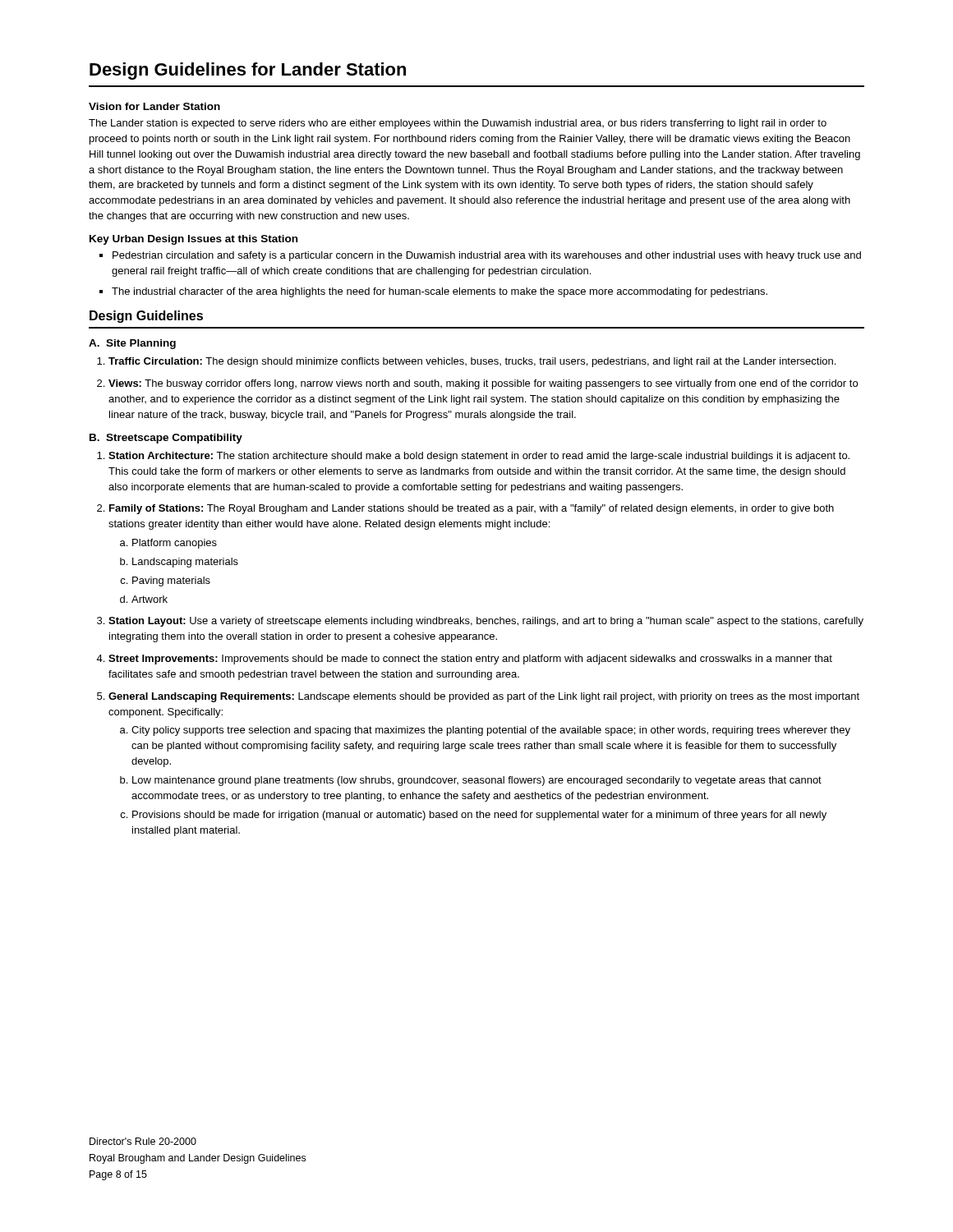Find the section header with the text "Design Guidelines"
Screen dimensions: 1232x953
click(x=476, y=319)
